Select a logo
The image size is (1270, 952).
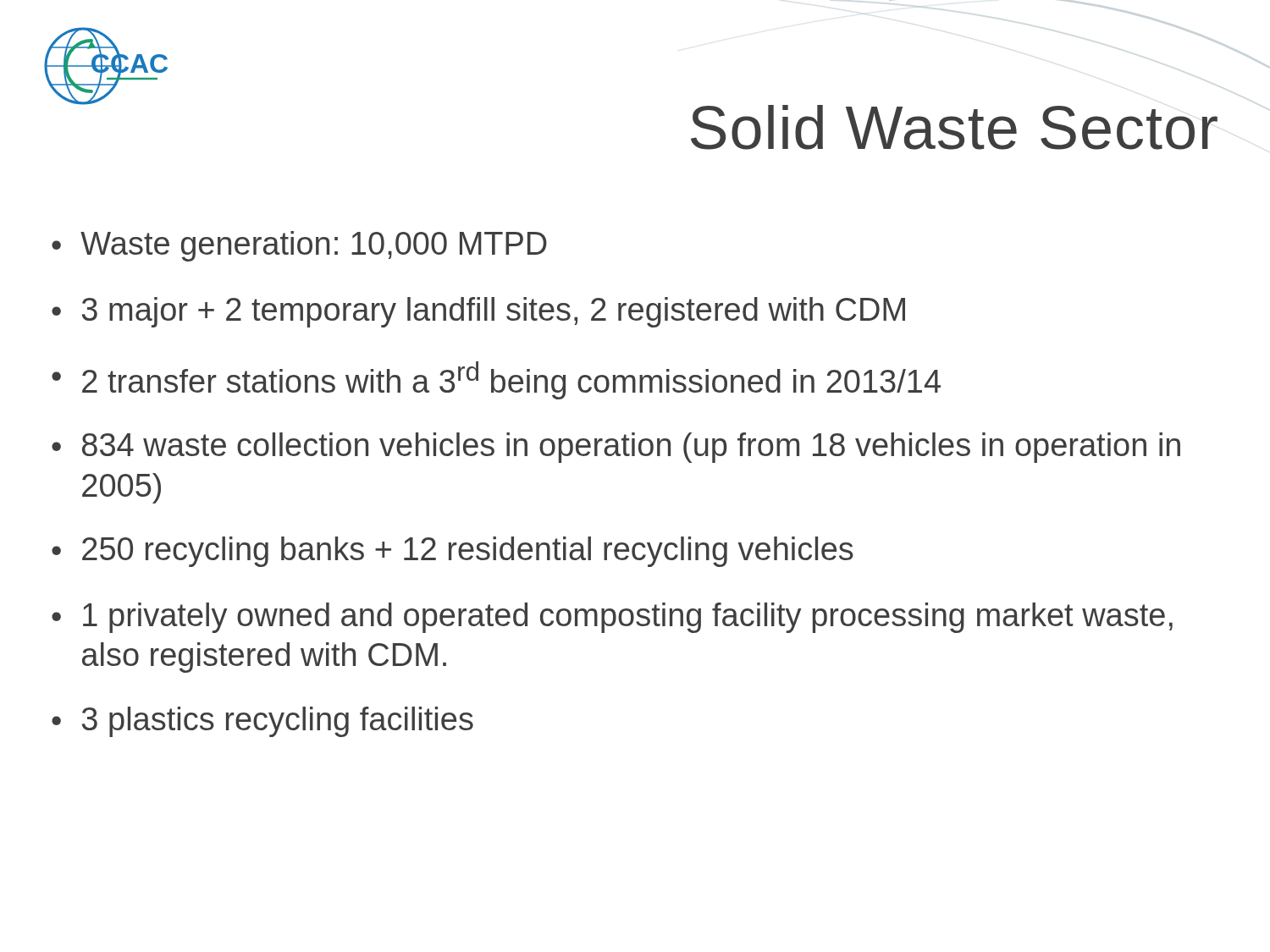tap(108, 66)
